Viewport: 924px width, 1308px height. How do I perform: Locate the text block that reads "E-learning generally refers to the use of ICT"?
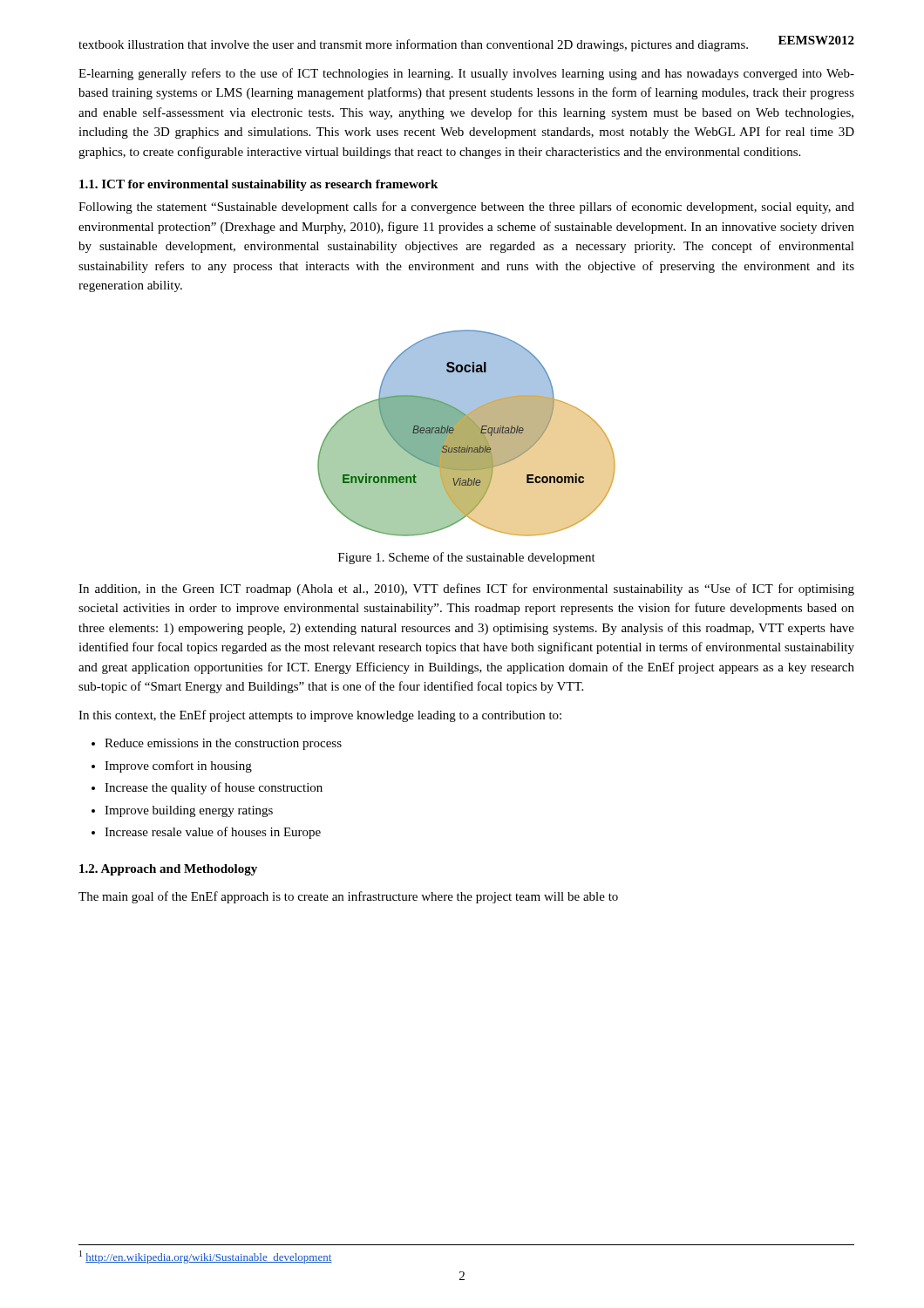coord(466,112)
